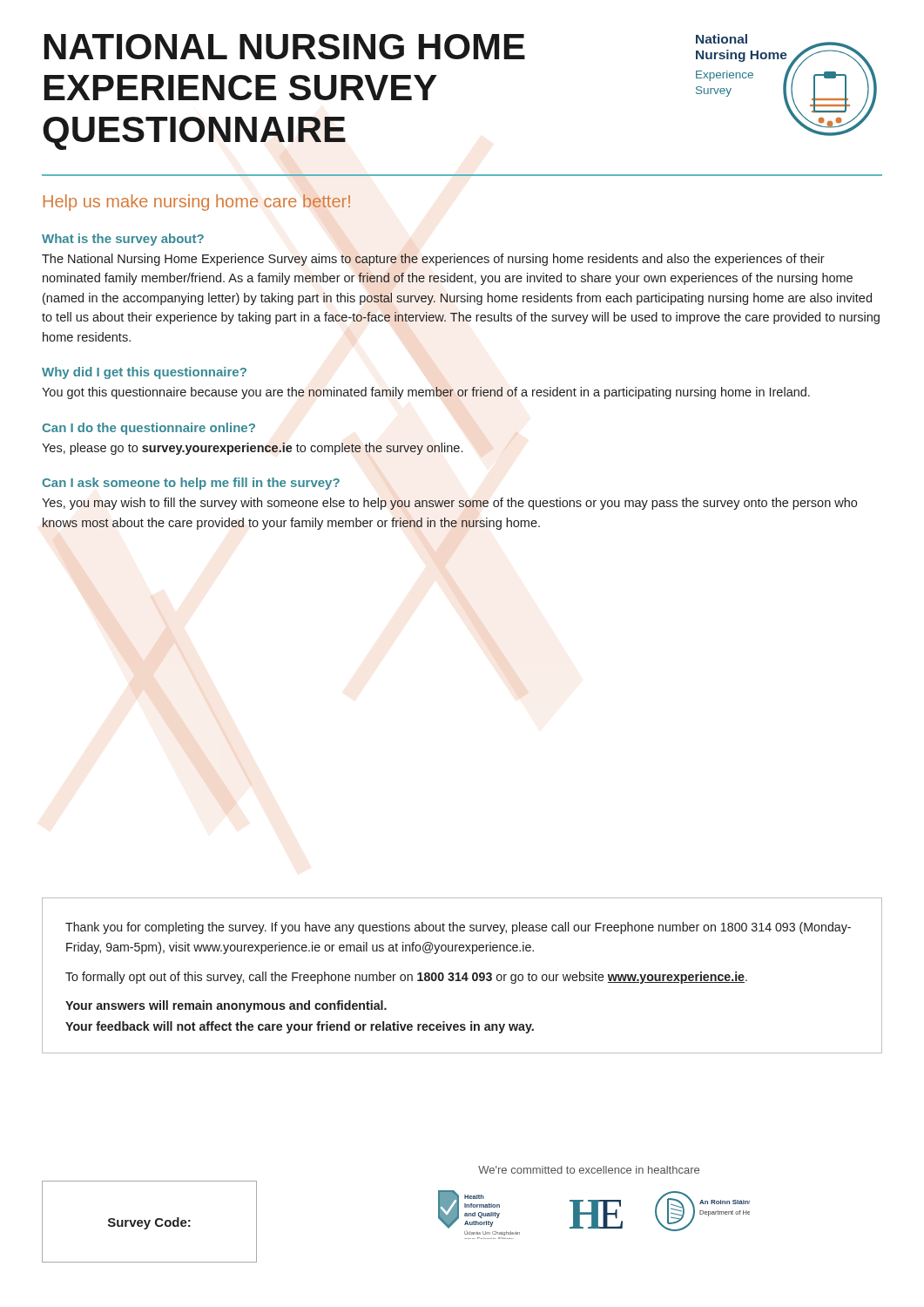This screenshot has height=1307, width=924.
Task: Find the block on this page that starts "To formally opt out of this survey,"
Action: (x=407, y=977)
